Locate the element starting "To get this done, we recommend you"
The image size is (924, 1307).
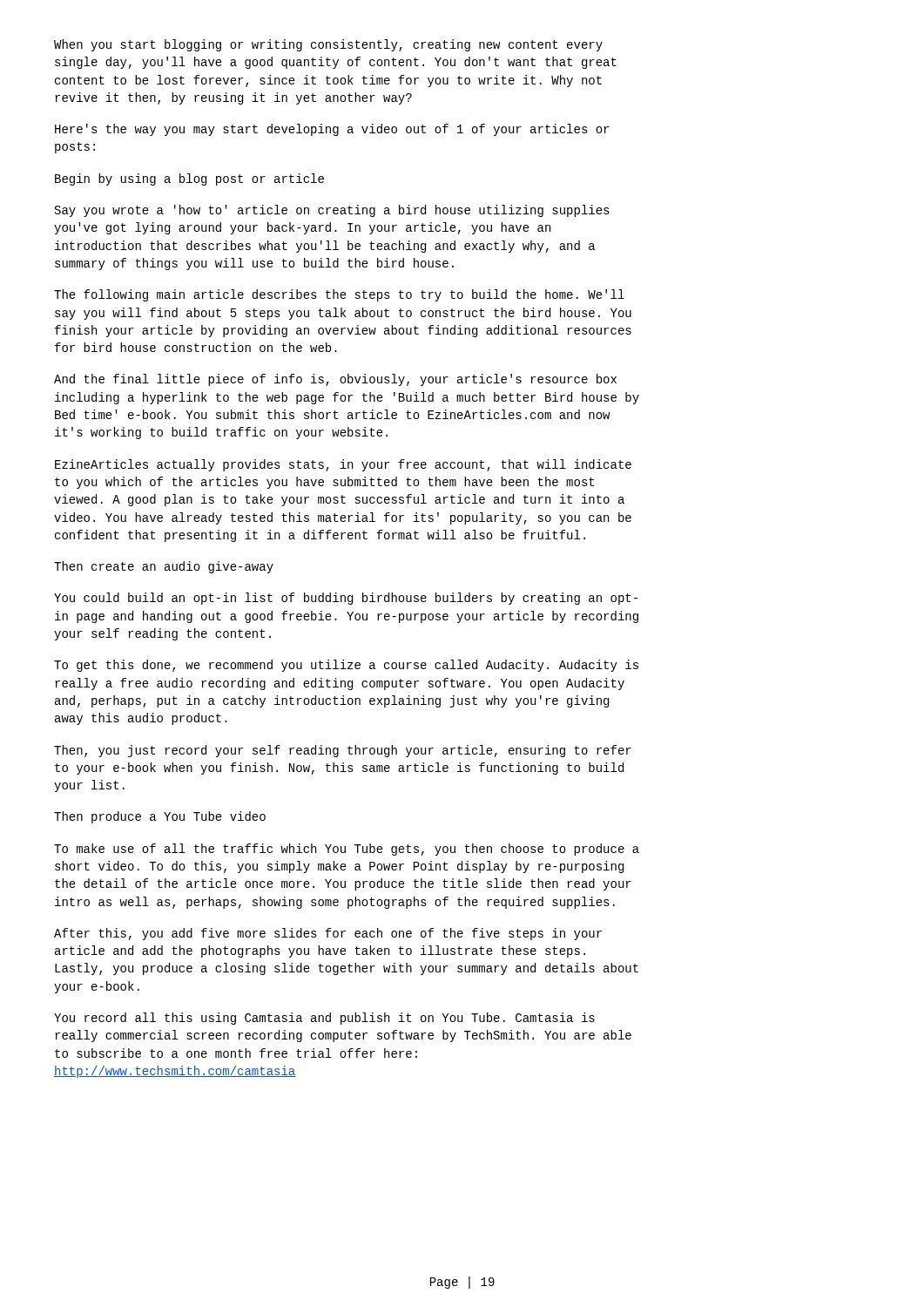point(347,693)
